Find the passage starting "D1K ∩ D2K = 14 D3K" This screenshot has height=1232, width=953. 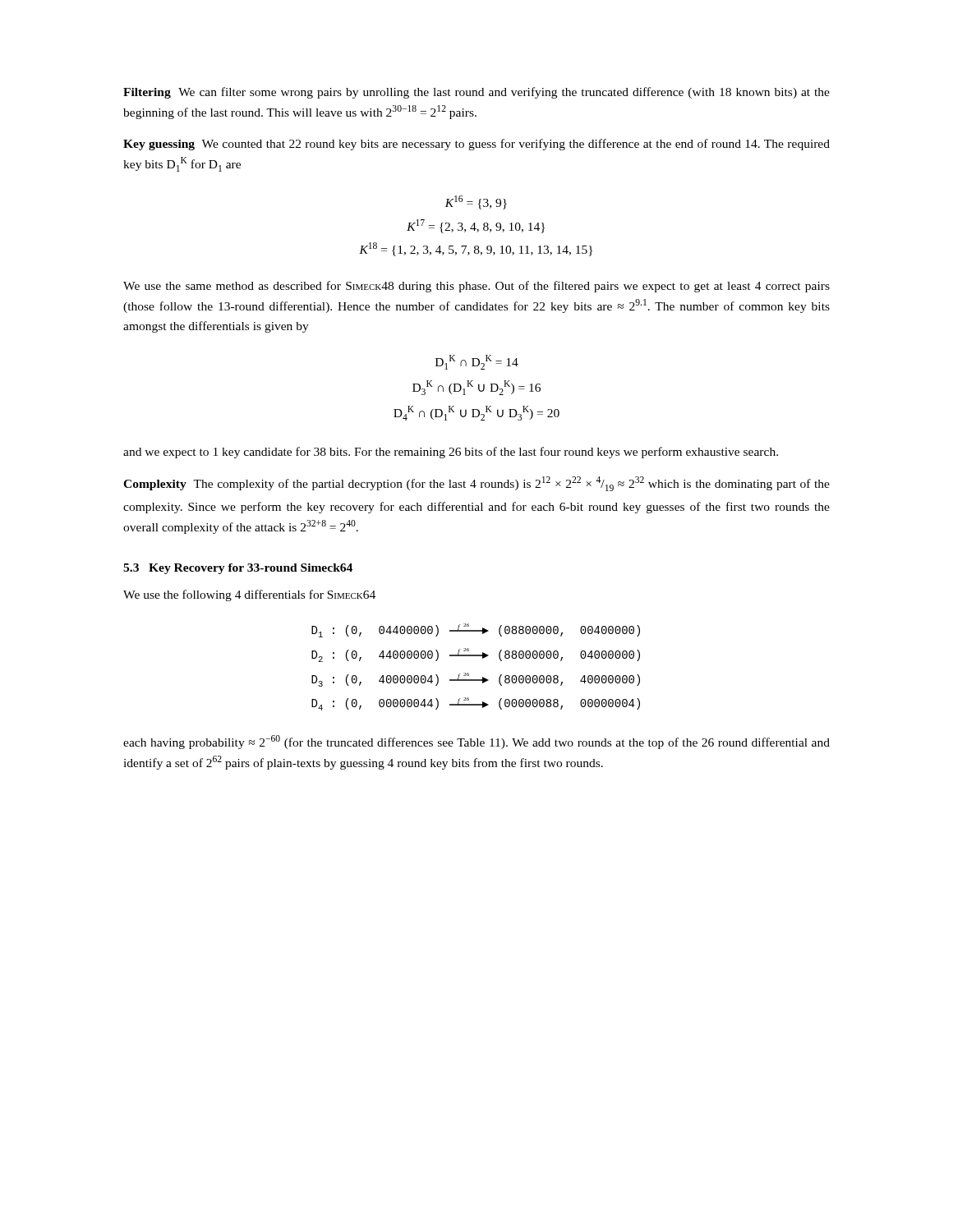[x=476, y=388]
